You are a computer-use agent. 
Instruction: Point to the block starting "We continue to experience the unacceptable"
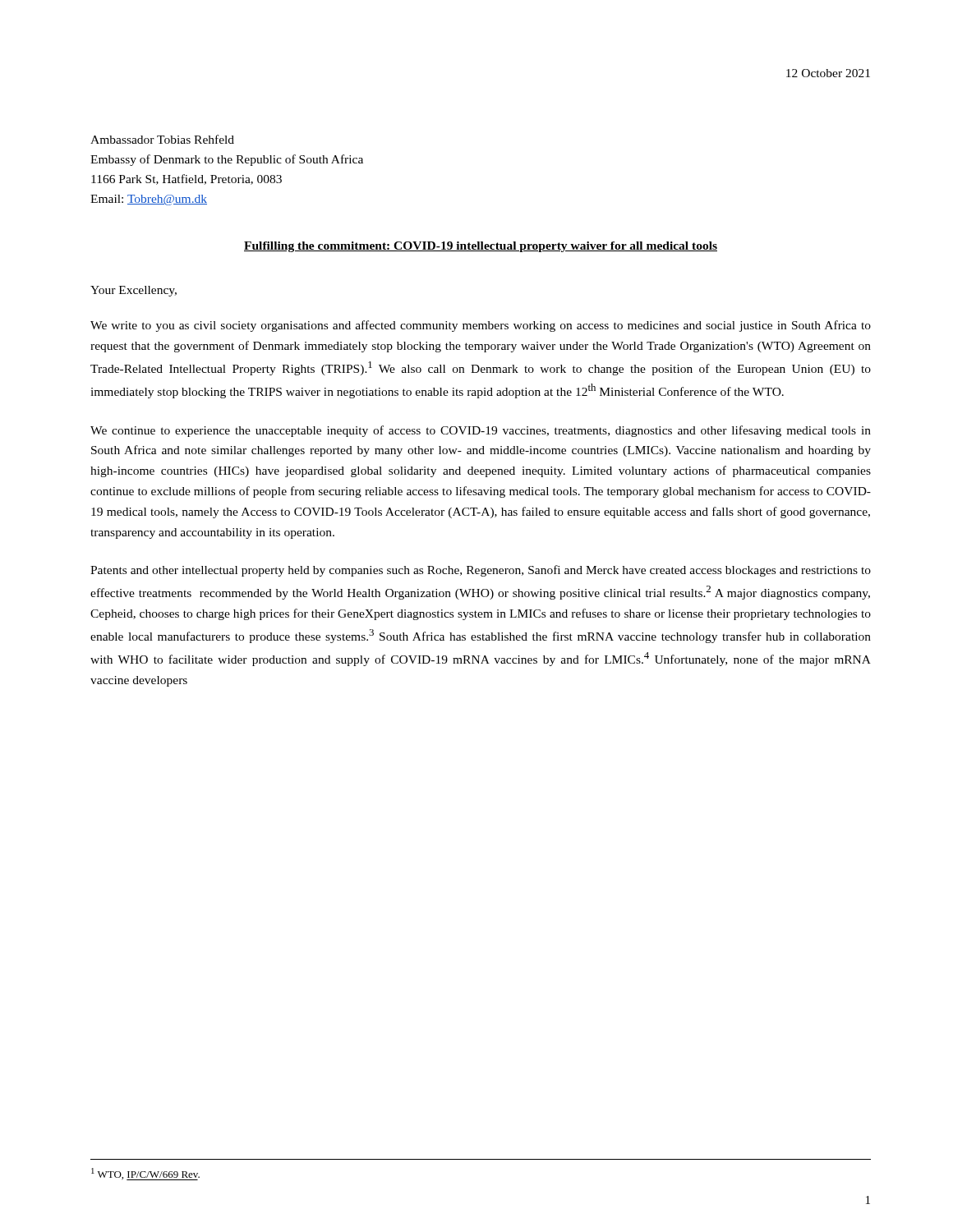pos(481,480)
